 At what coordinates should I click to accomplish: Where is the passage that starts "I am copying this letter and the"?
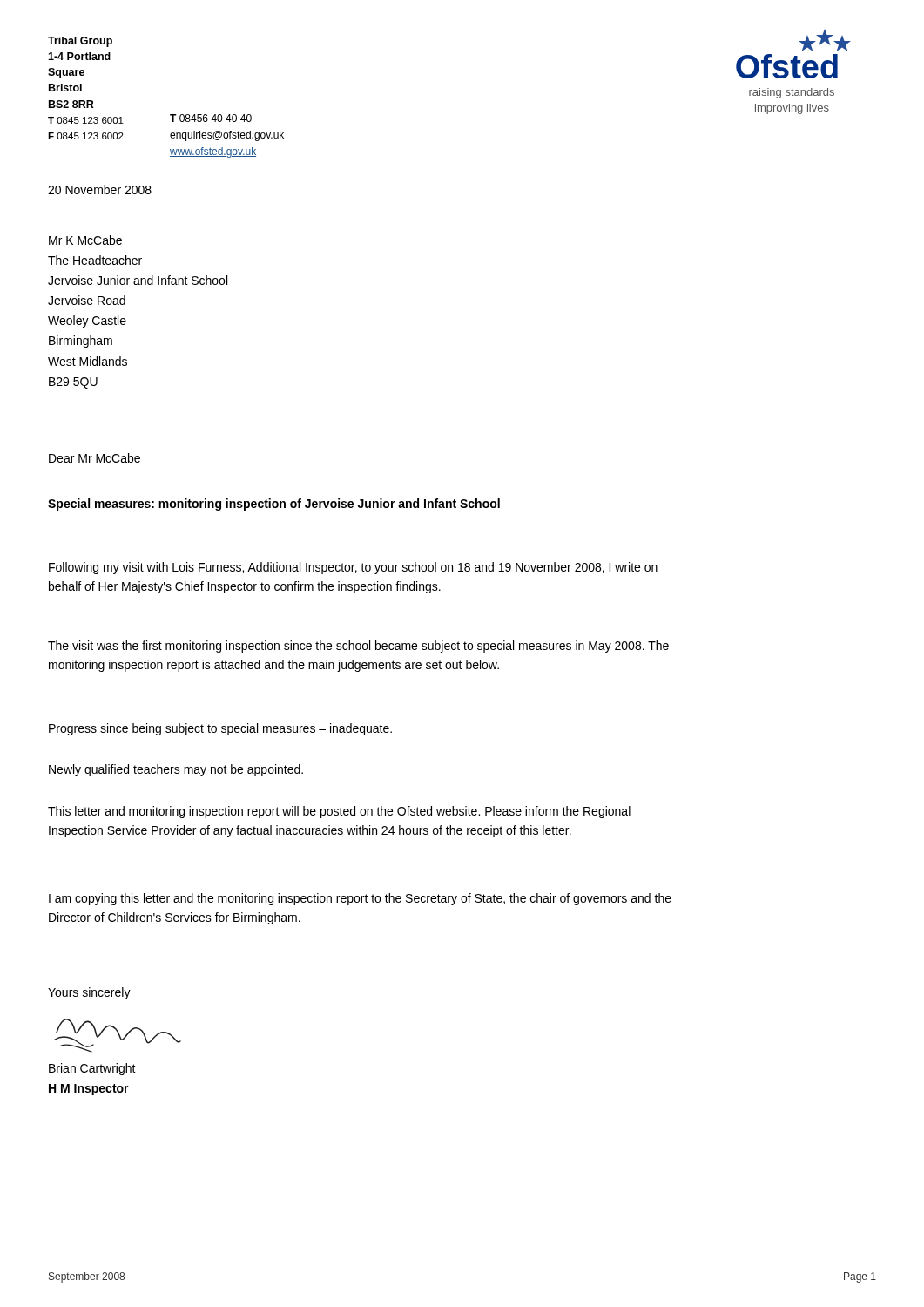[x=360, y=908]
